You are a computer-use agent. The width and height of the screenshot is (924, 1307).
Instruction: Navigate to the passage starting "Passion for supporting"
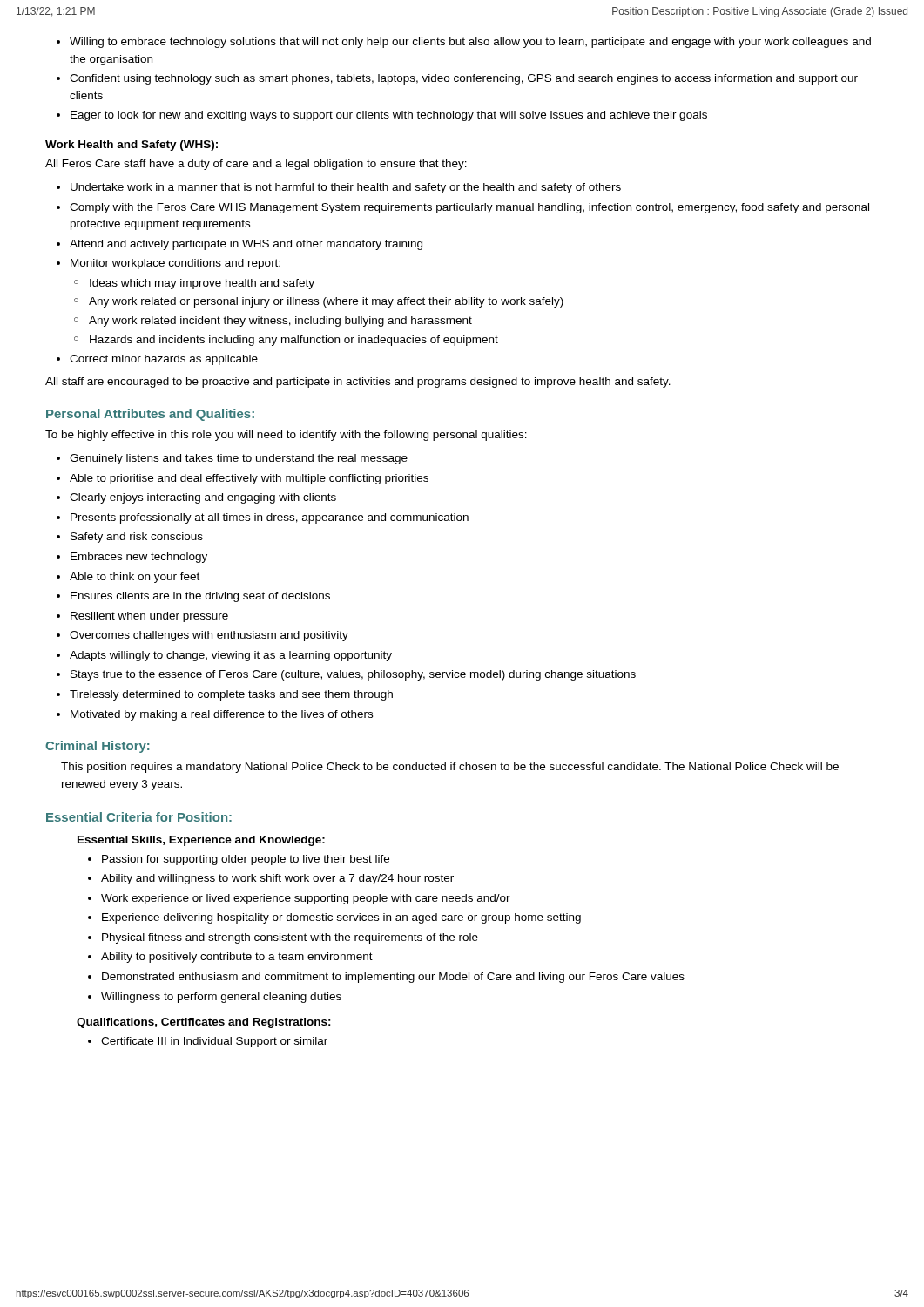[x=245, y=858]
